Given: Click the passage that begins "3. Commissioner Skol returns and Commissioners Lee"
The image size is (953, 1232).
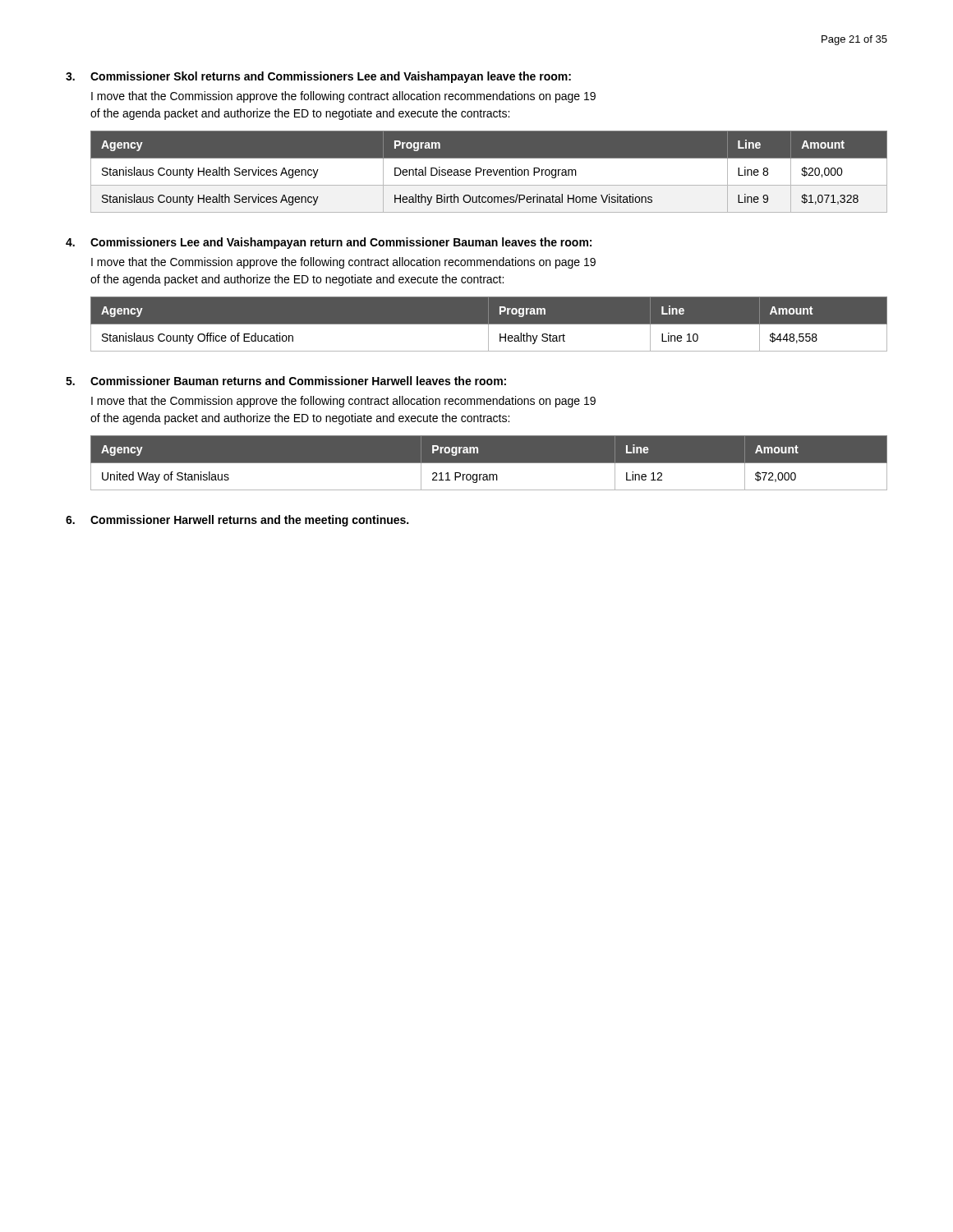Looking at the screenshot, I should pyautogui.click(x=319, y=76).
